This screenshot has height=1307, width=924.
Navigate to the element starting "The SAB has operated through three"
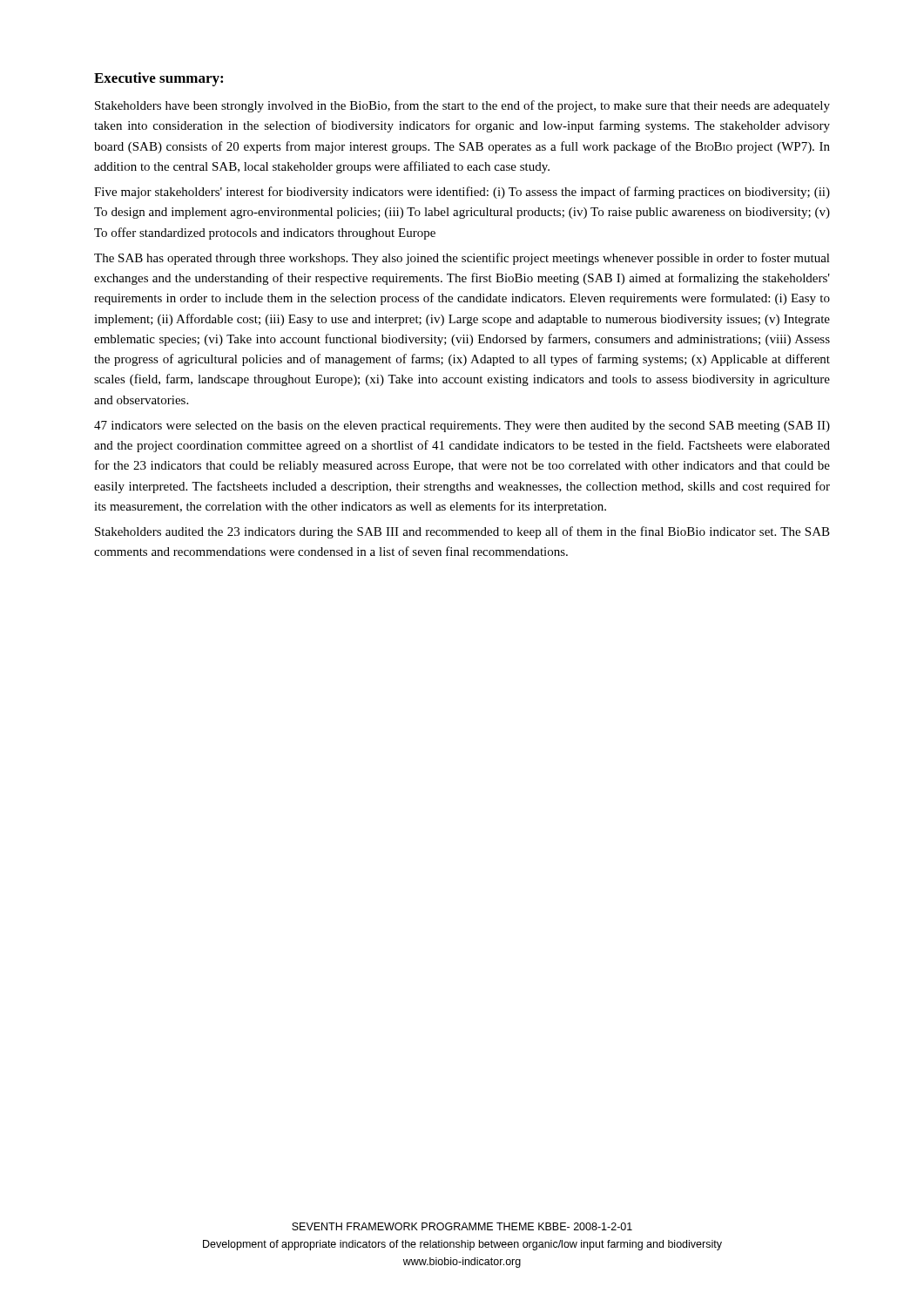click(462, 329)
